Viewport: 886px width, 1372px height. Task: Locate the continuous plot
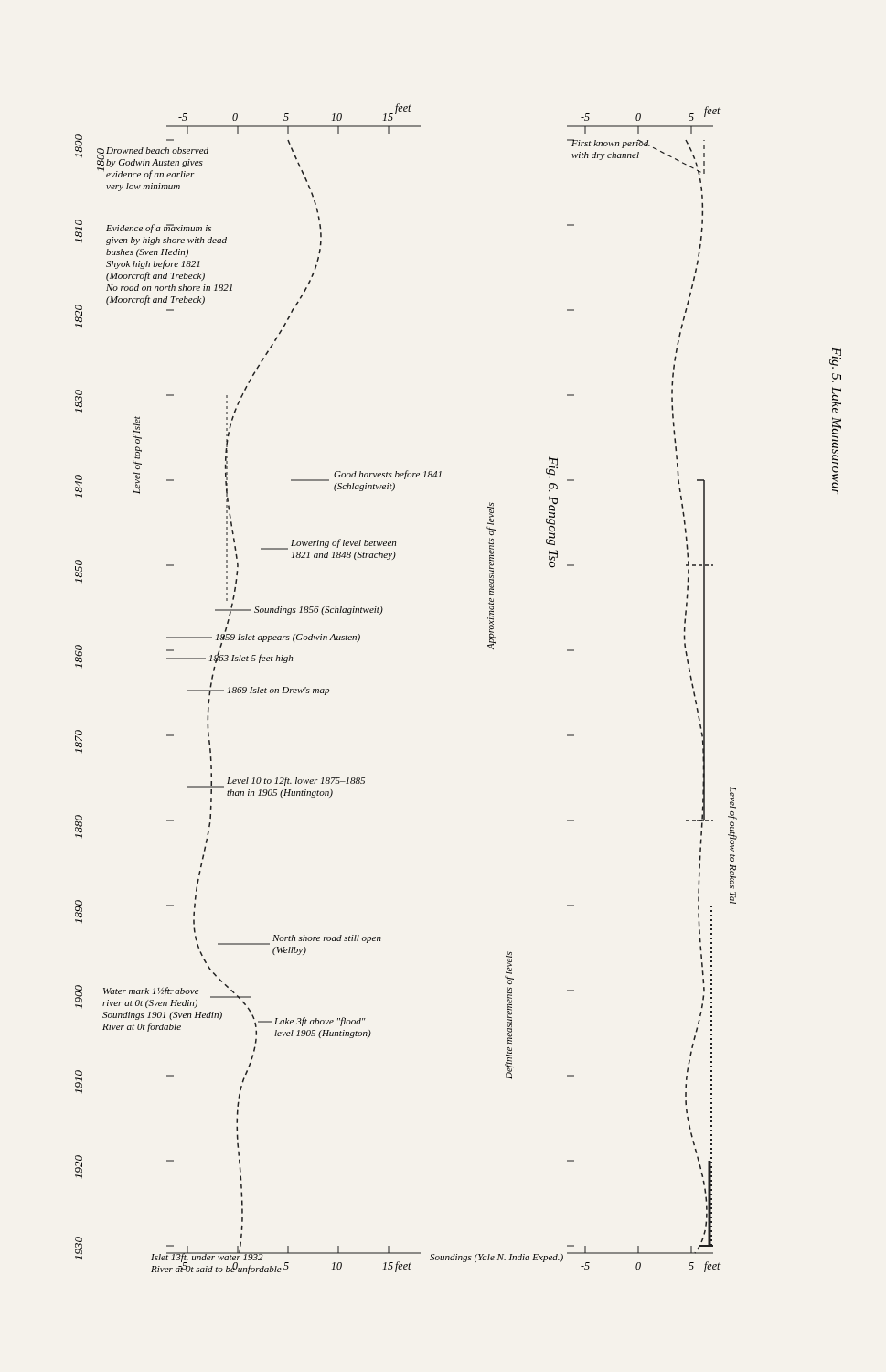coord(448,686)
